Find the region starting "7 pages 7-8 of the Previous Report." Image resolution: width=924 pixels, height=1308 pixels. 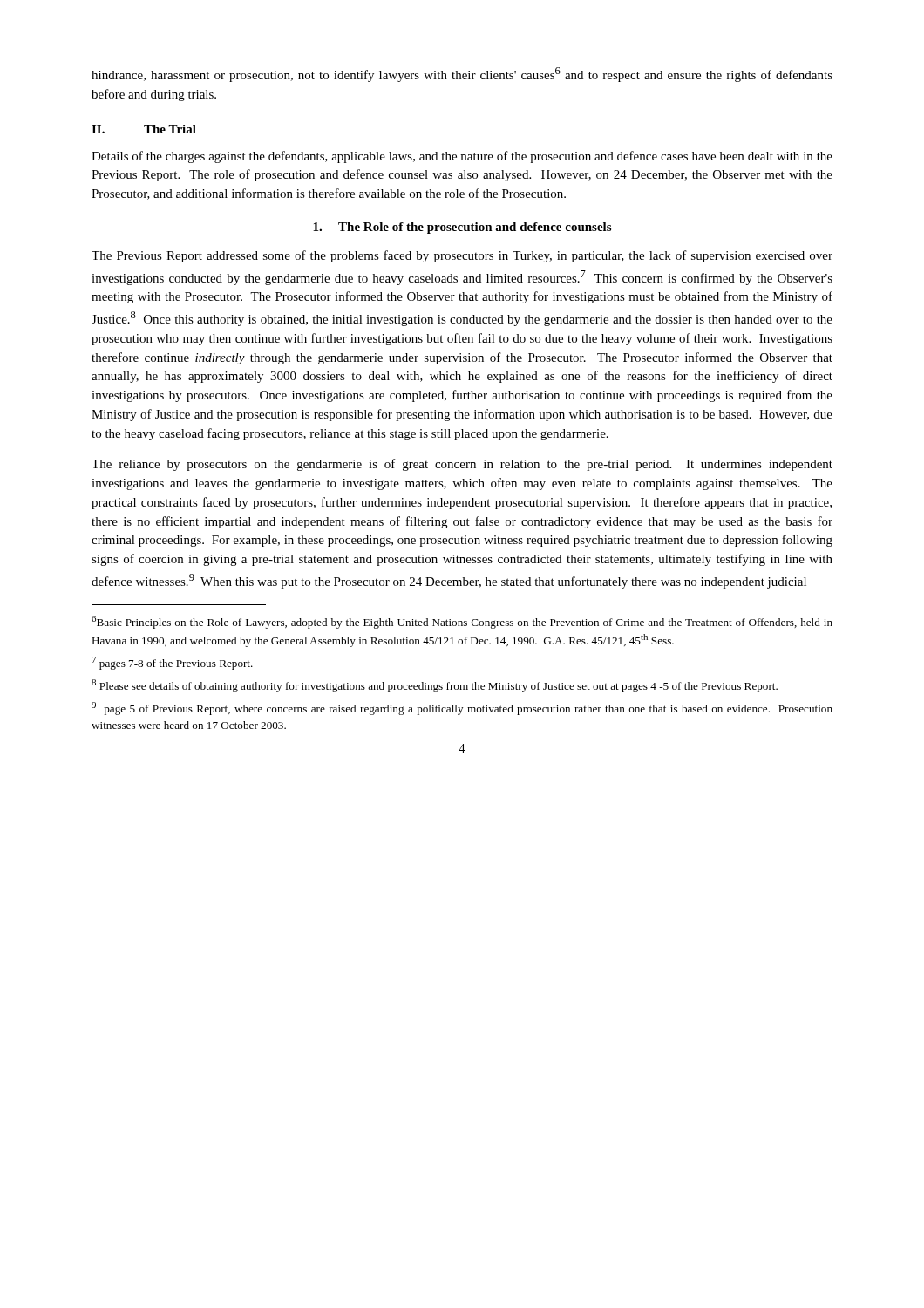pyautogui.click(x=172, y=662)
